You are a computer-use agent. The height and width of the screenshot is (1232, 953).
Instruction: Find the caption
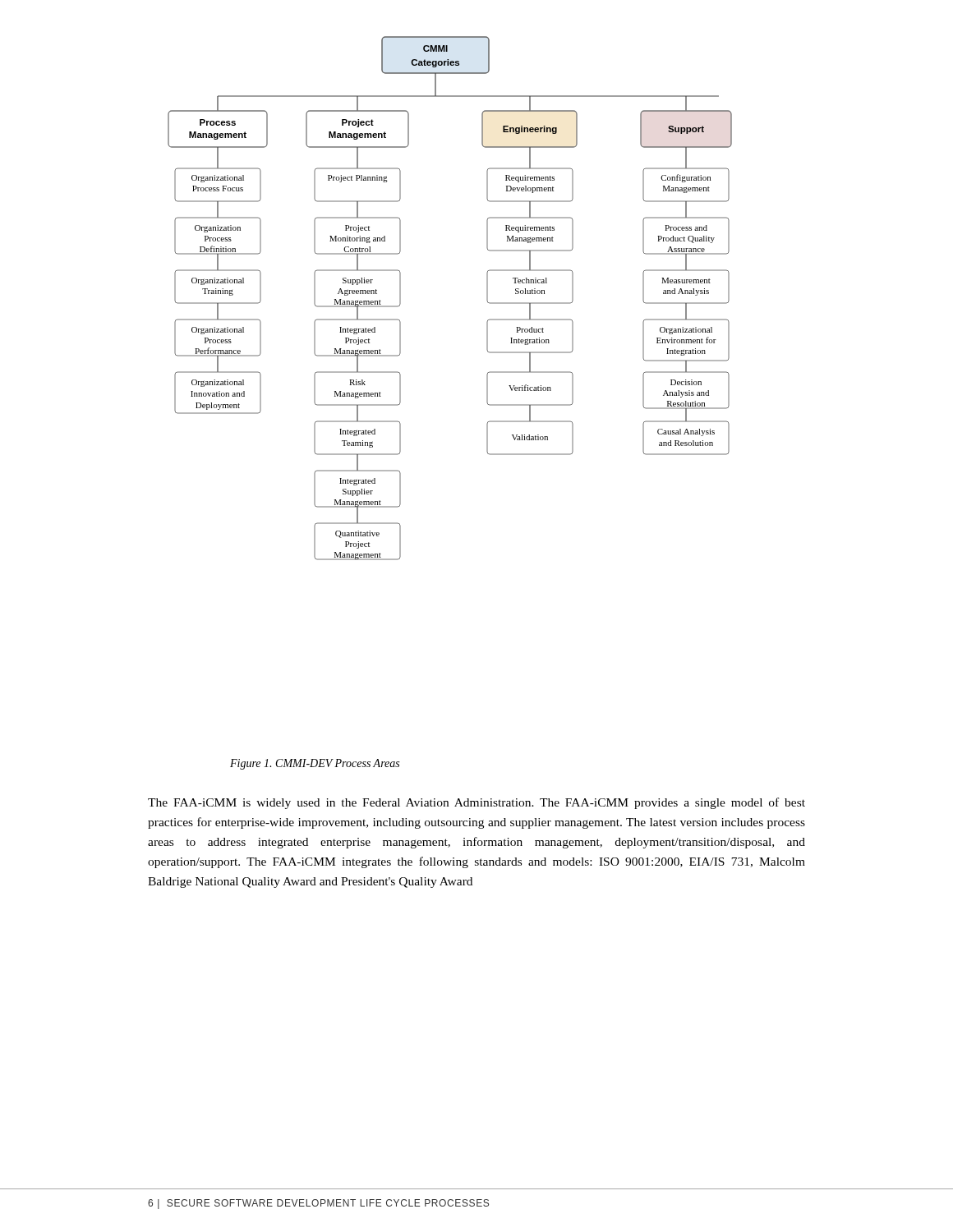pos(315,763)
